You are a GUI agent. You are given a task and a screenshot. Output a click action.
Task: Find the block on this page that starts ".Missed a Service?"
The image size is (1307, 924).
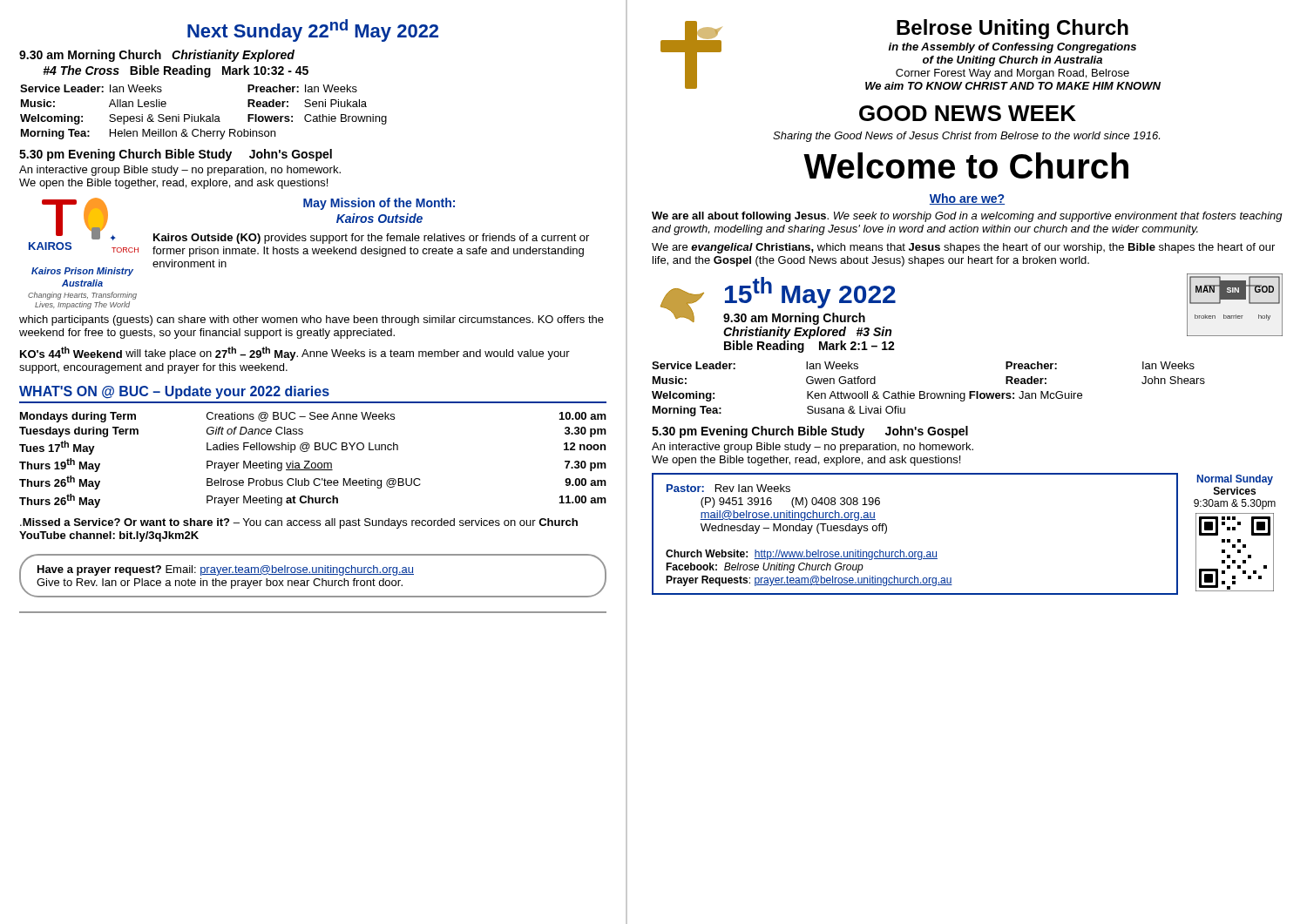[x=299, y=529]
